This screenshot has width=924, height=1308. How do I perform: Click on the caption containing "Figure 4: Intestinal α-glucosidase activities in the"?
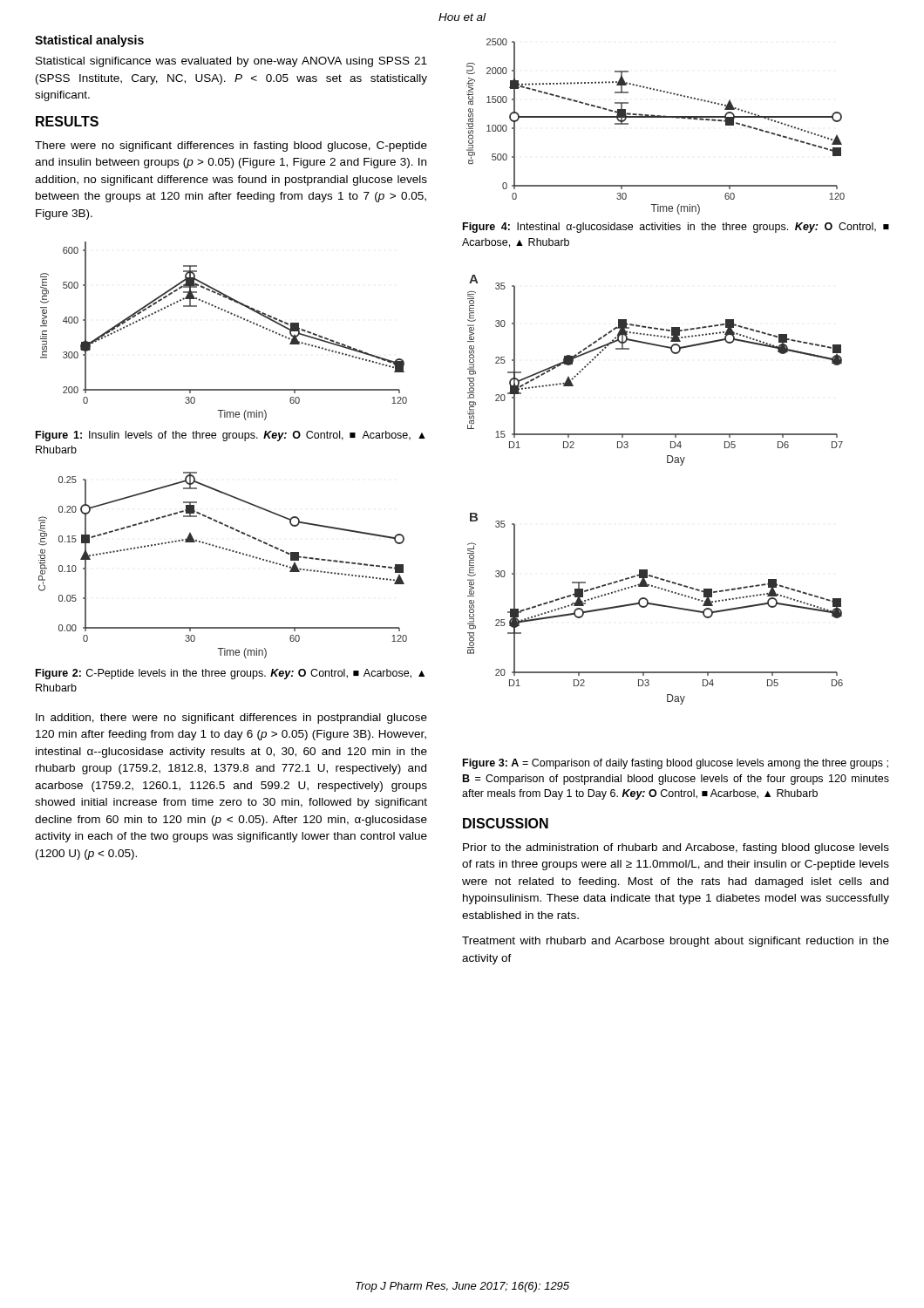[676, 234]
